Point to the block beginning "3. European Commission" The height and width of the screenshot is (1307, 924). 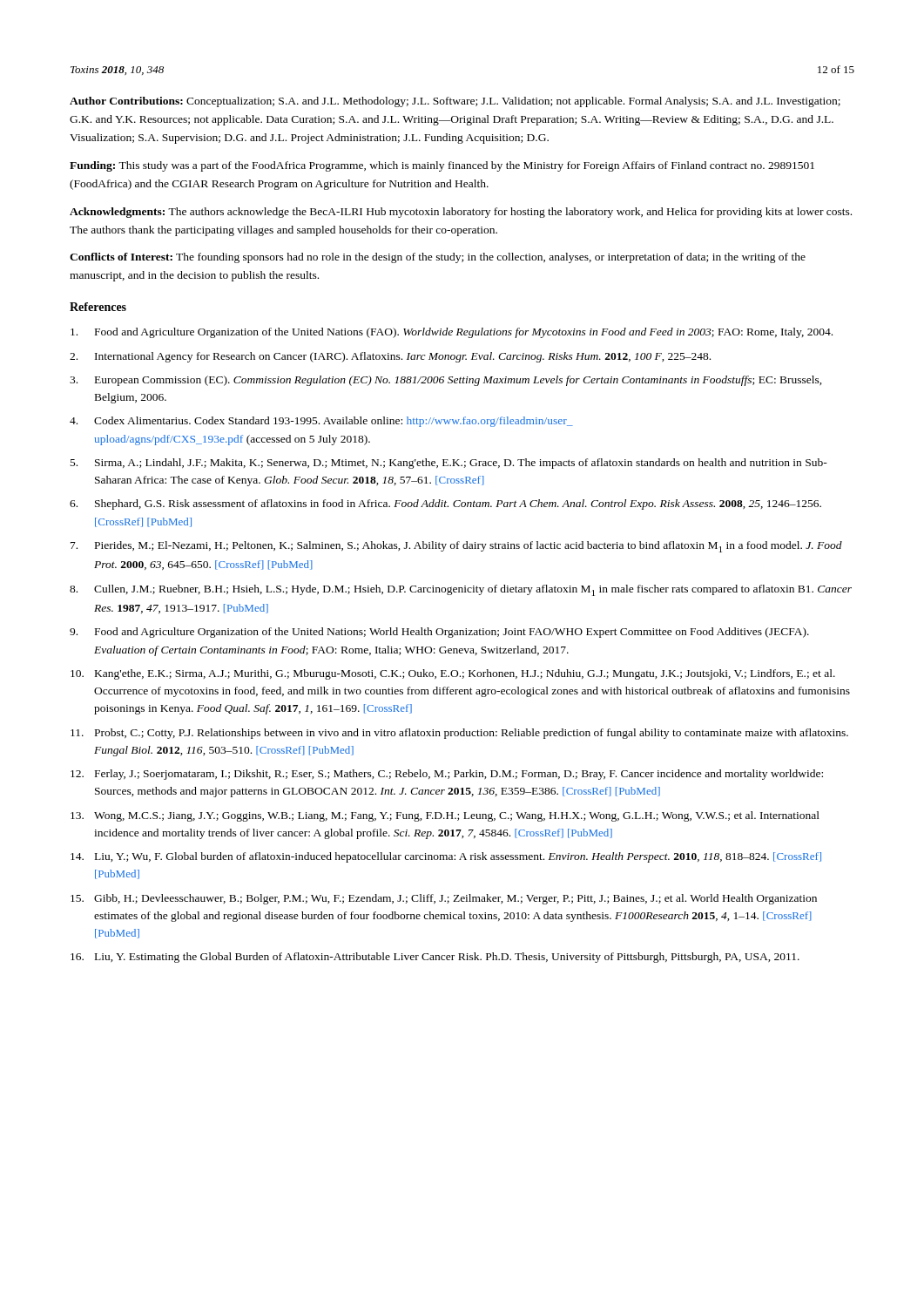tap(462, 389)
